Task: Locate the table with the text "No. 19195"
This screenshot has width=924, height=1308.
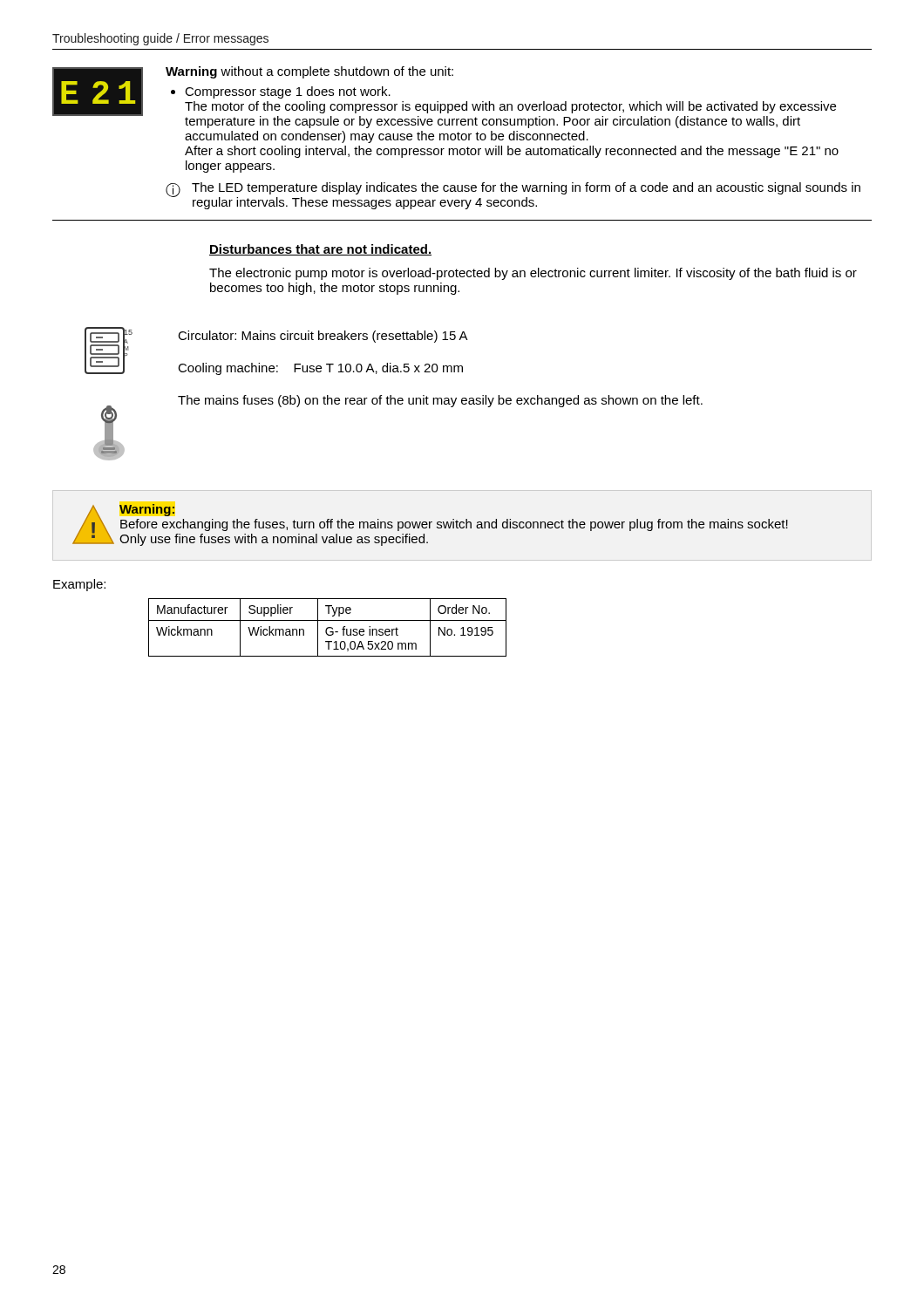Action: pyautogui.click(x=462, y=627)
